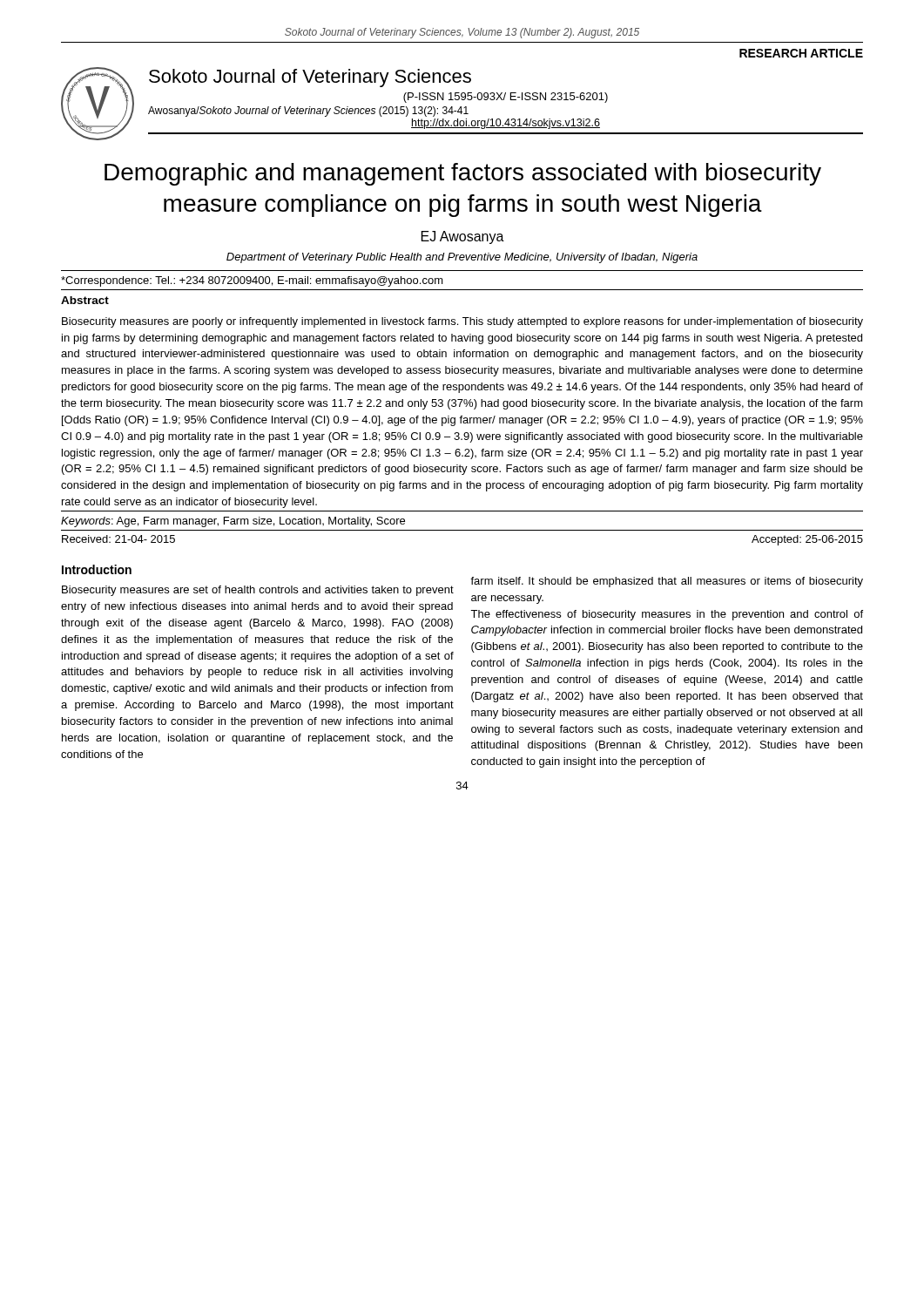
Task: Find the region starting "(P-ISSN 1595-093X/ E-ISSN"
Action: pos(506,96)
